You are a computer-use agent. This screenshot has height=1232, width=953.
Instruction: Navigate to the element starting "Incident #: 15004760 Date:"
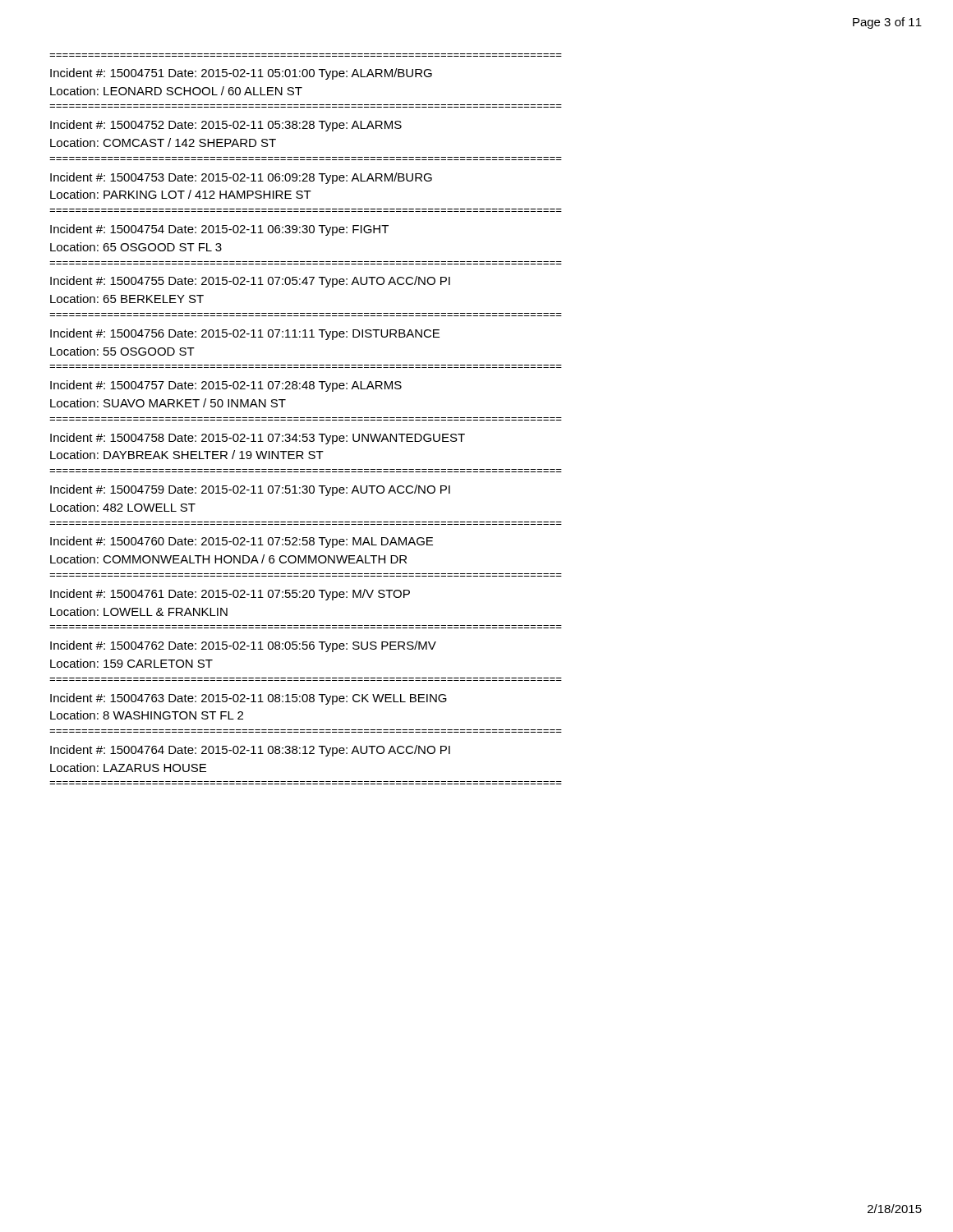pos(241,550)
